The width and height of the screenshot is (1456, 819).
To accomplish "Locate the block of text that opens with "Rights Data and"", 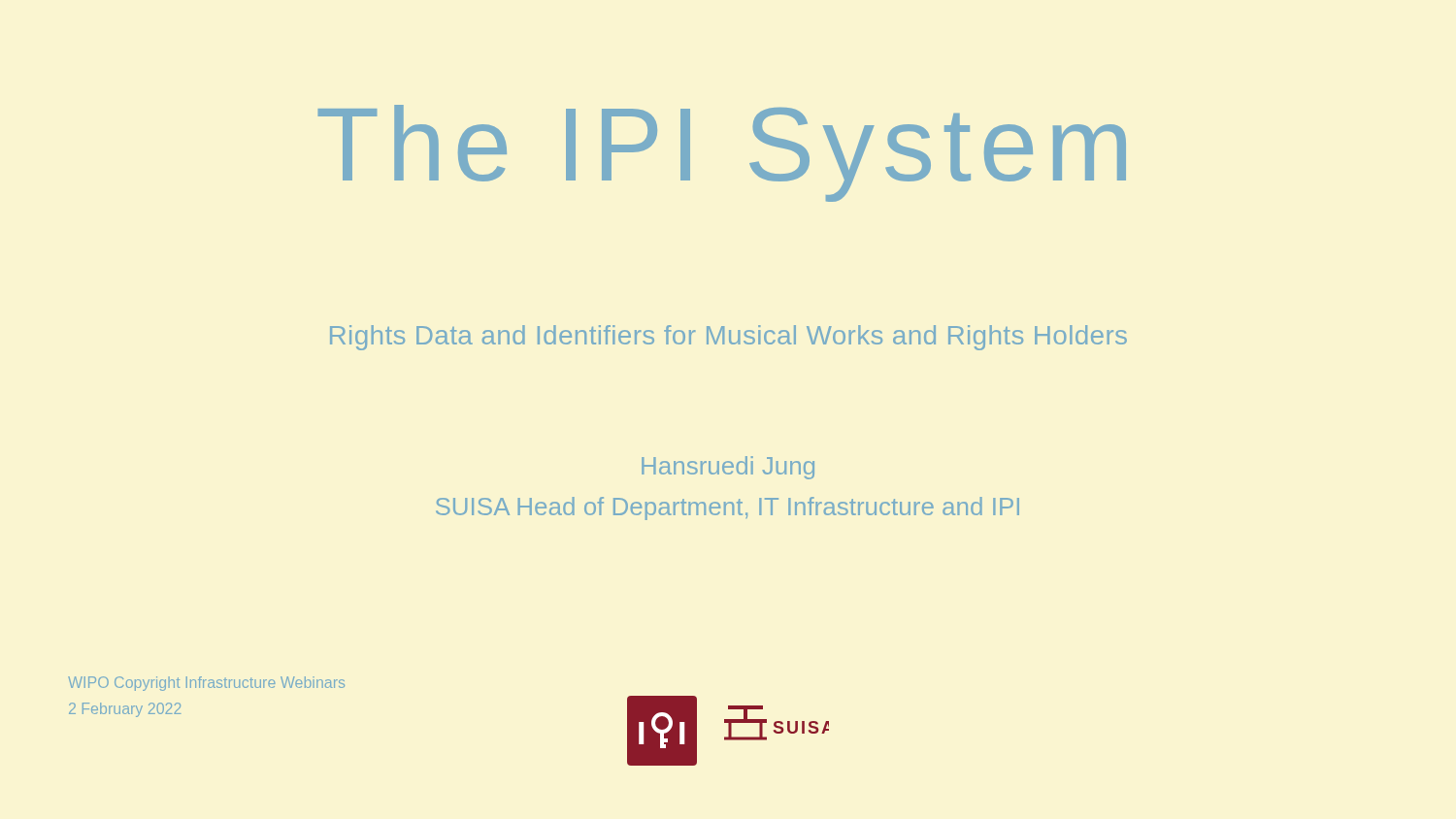I will [x=728, y=335].
